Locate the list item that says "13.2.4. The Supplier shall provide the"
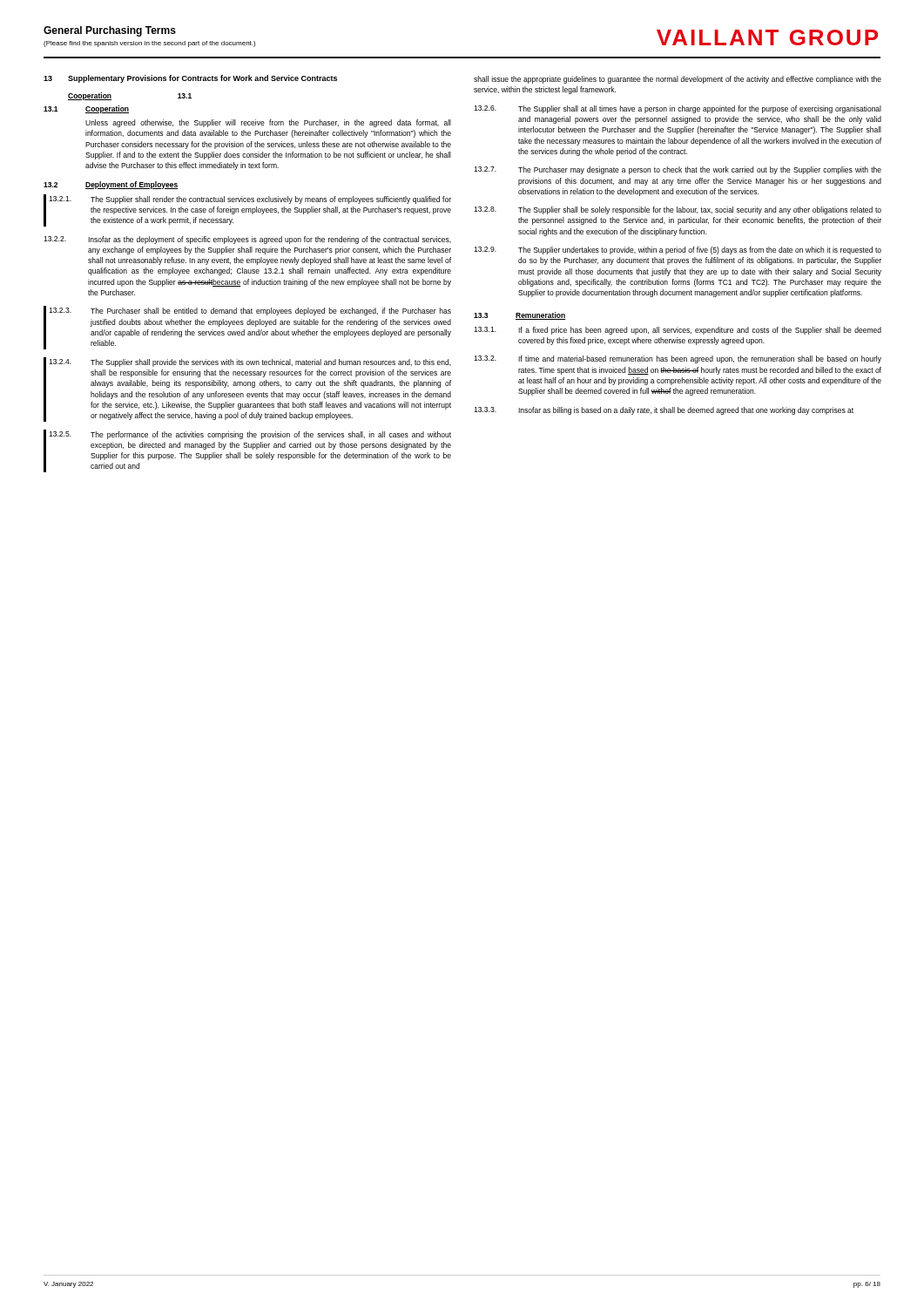924x1307 pixels. [247, 389]
